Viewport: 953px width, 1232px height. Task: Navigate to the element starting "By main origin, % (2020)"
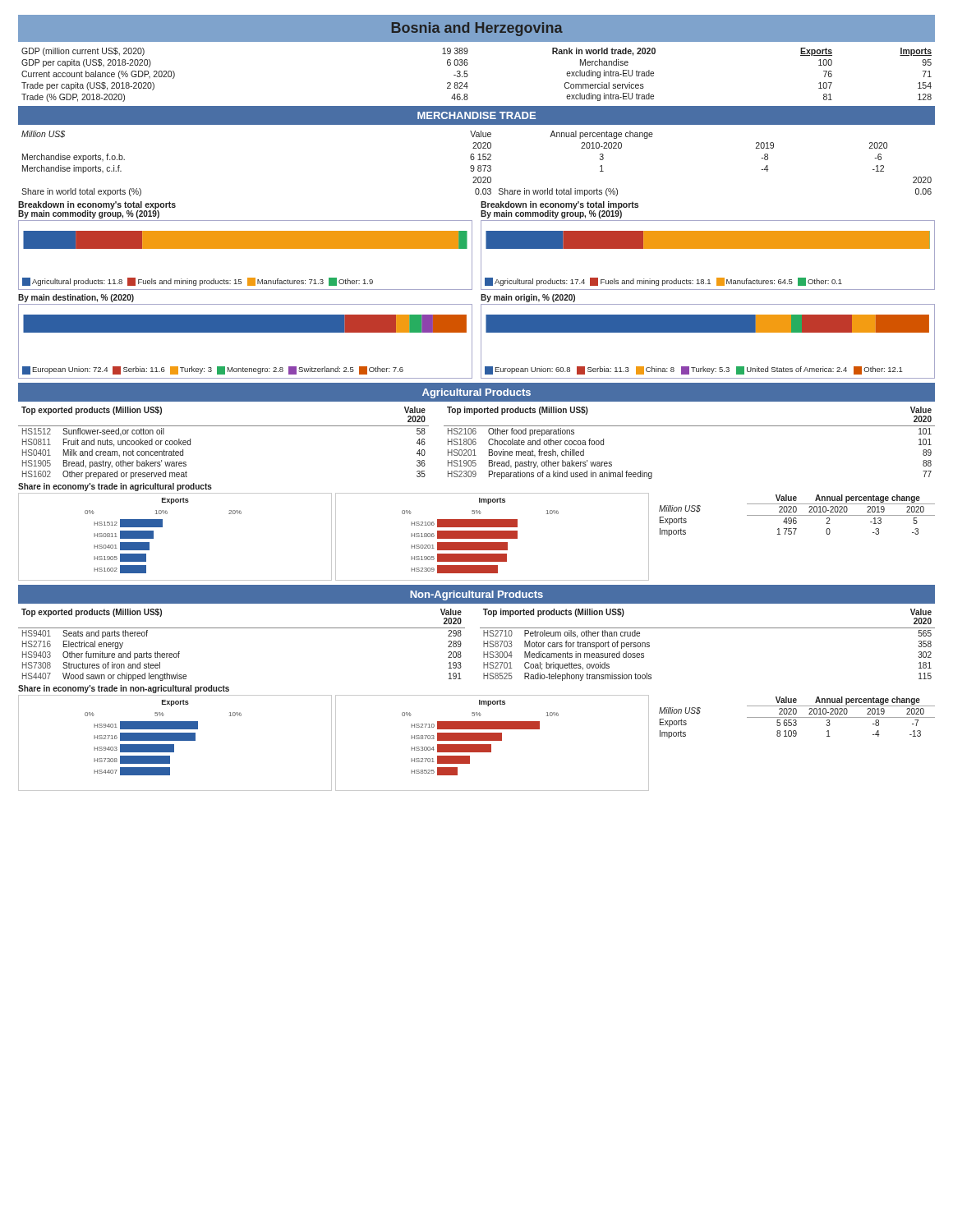(x=528, y=298)
